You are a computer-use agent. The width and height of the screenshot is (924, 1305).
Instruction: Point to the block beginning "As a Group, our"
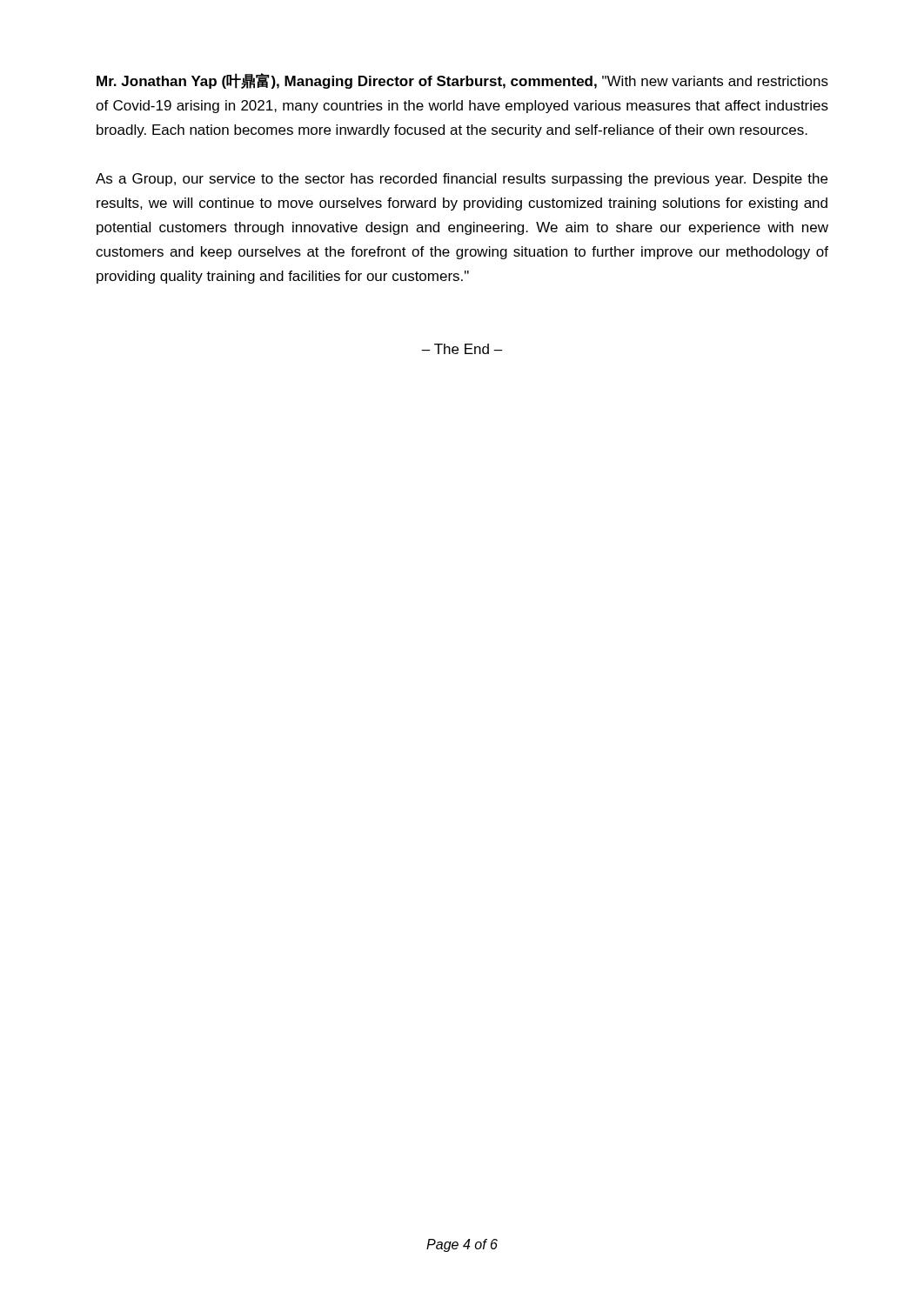tap(462, 228)
